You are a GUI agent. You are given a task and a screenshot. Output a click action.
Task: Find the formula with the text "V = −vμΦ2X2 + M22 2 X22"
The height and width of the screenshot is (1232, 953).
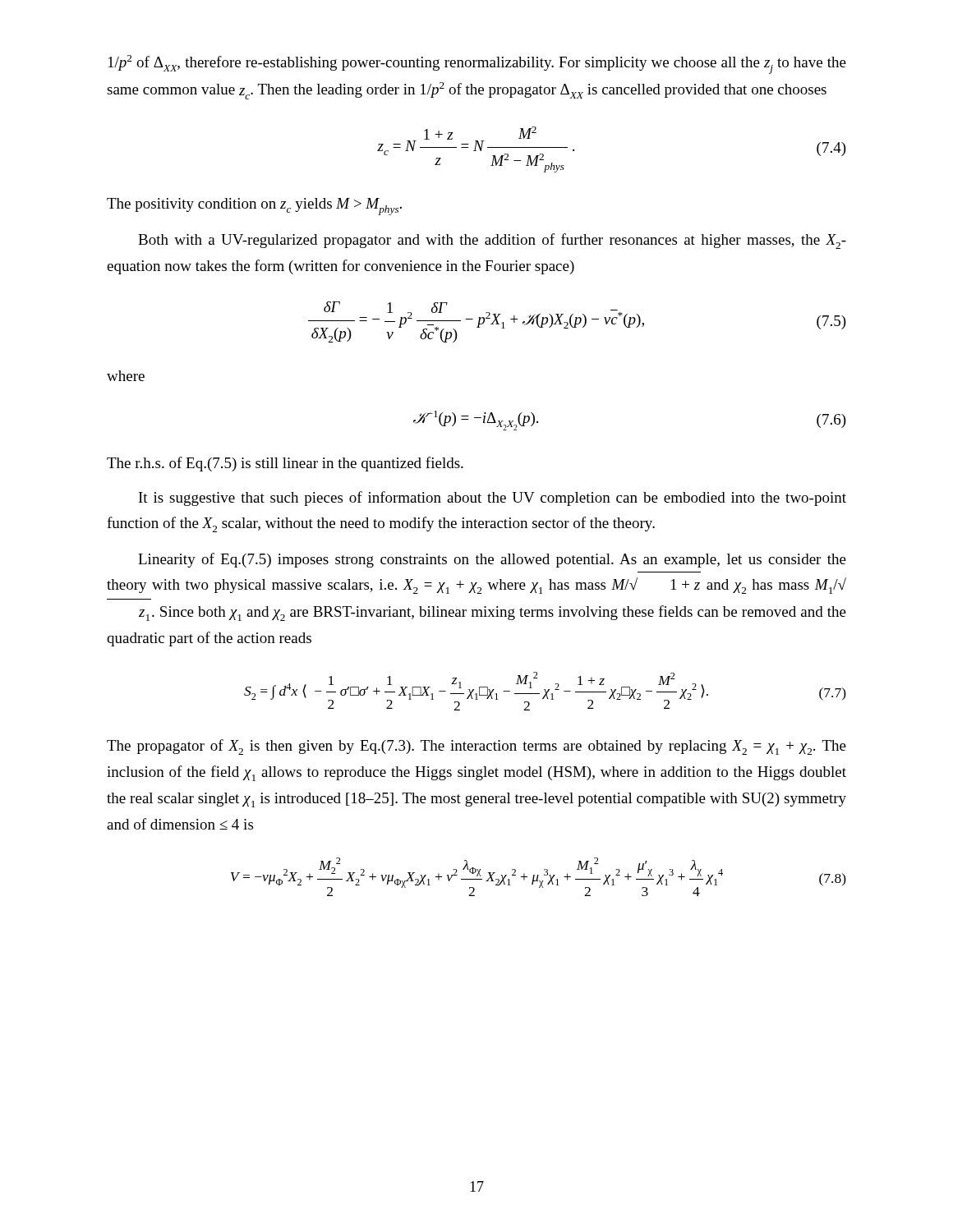click(x=538, y=878)
